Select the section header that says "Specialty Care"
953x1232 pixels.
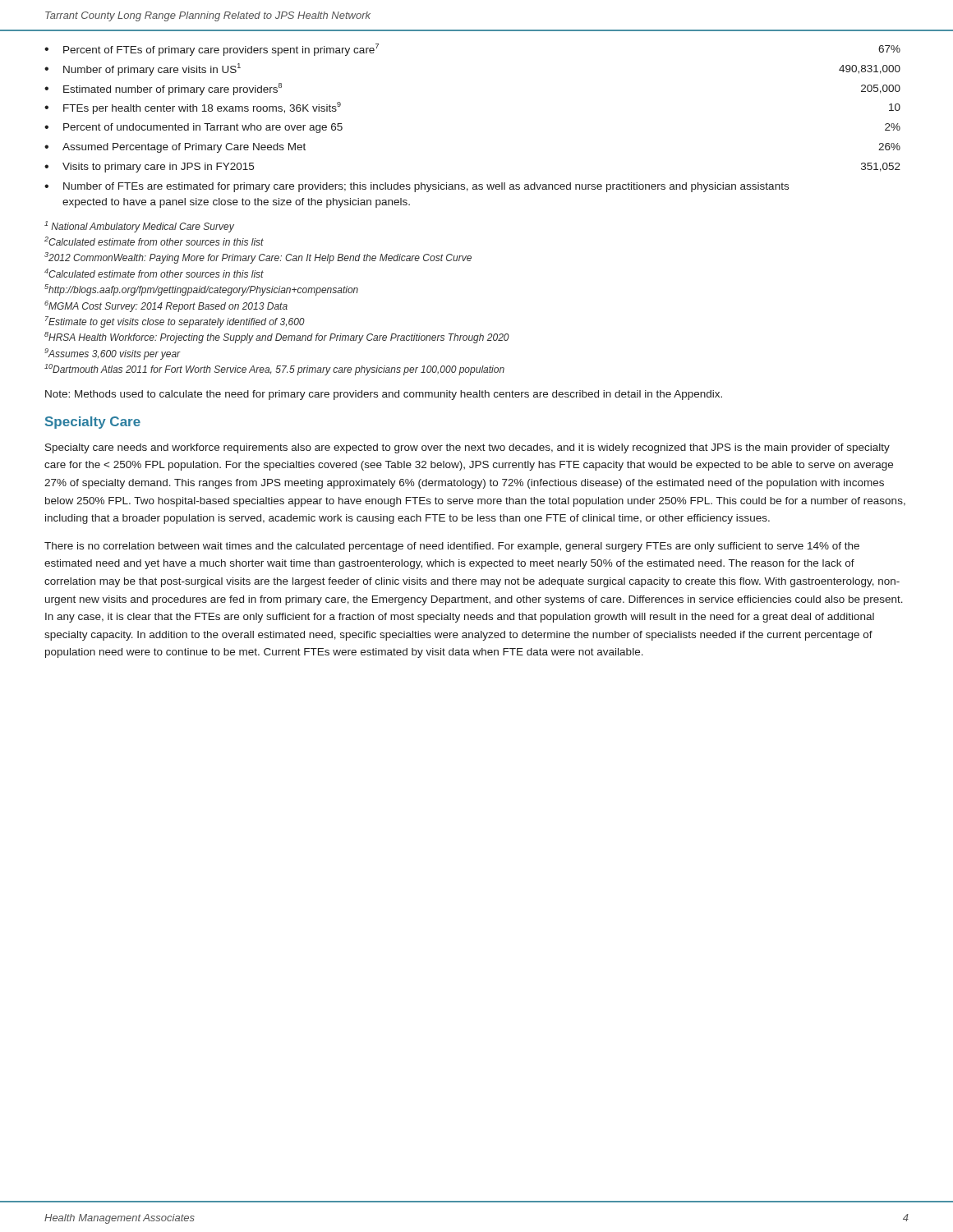(x=93, y=422)
